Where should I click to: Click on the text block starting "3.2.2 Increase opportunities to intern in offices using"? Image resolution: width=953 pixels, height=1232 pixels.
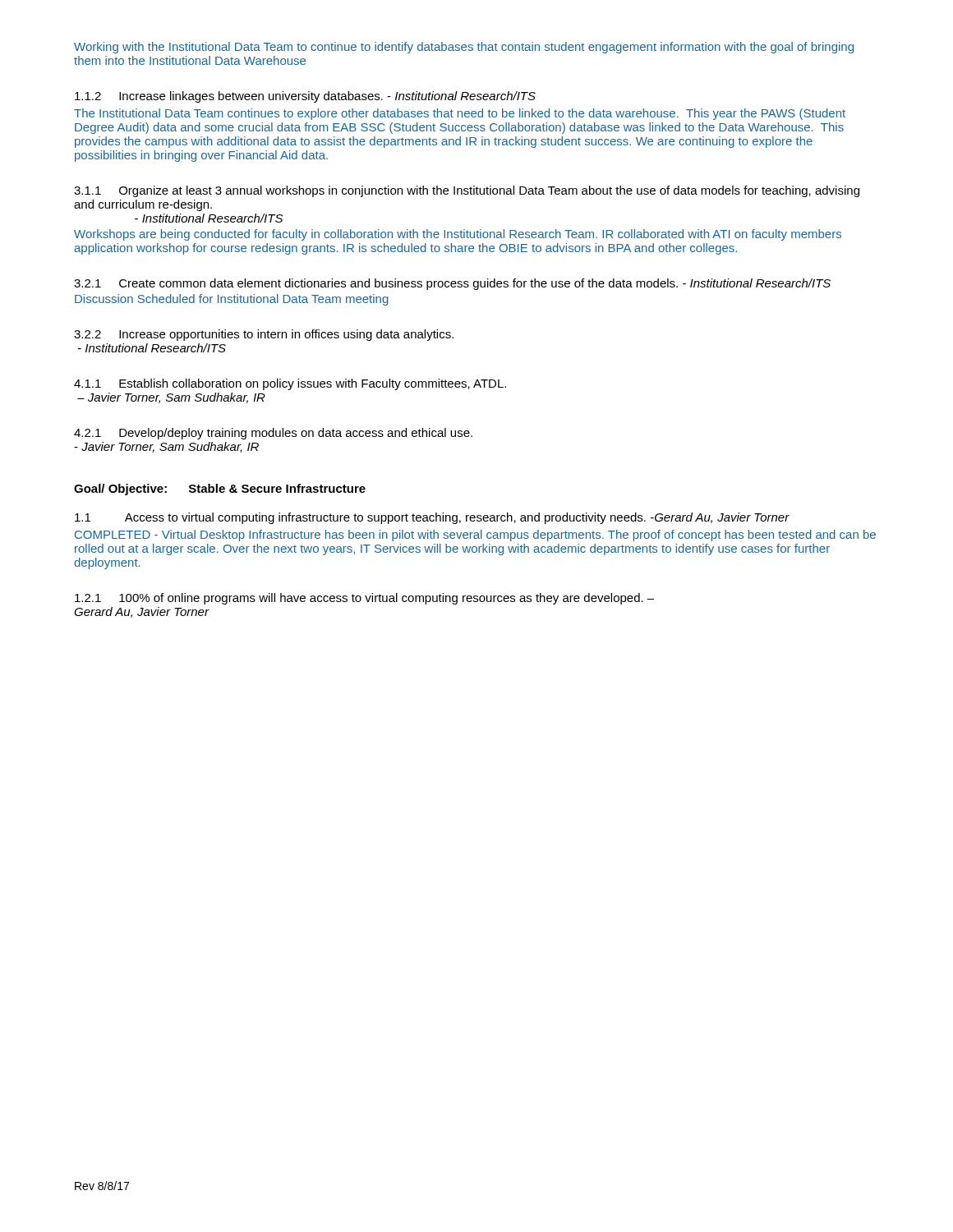tap(264, 341)
